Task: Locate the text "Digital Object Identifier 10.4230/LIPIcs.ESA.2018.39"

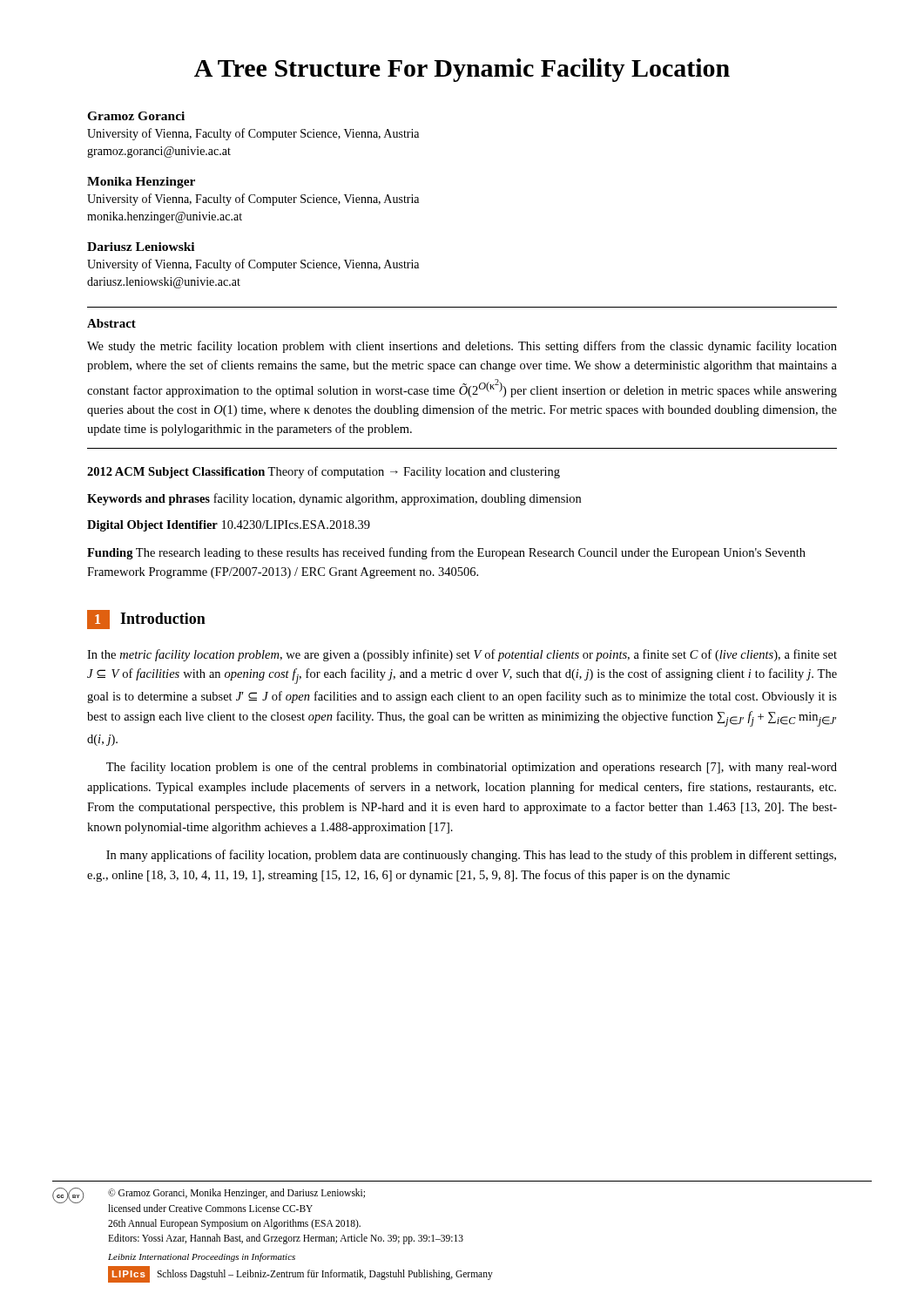Action: pyautogui.click(x=229, y=525)
